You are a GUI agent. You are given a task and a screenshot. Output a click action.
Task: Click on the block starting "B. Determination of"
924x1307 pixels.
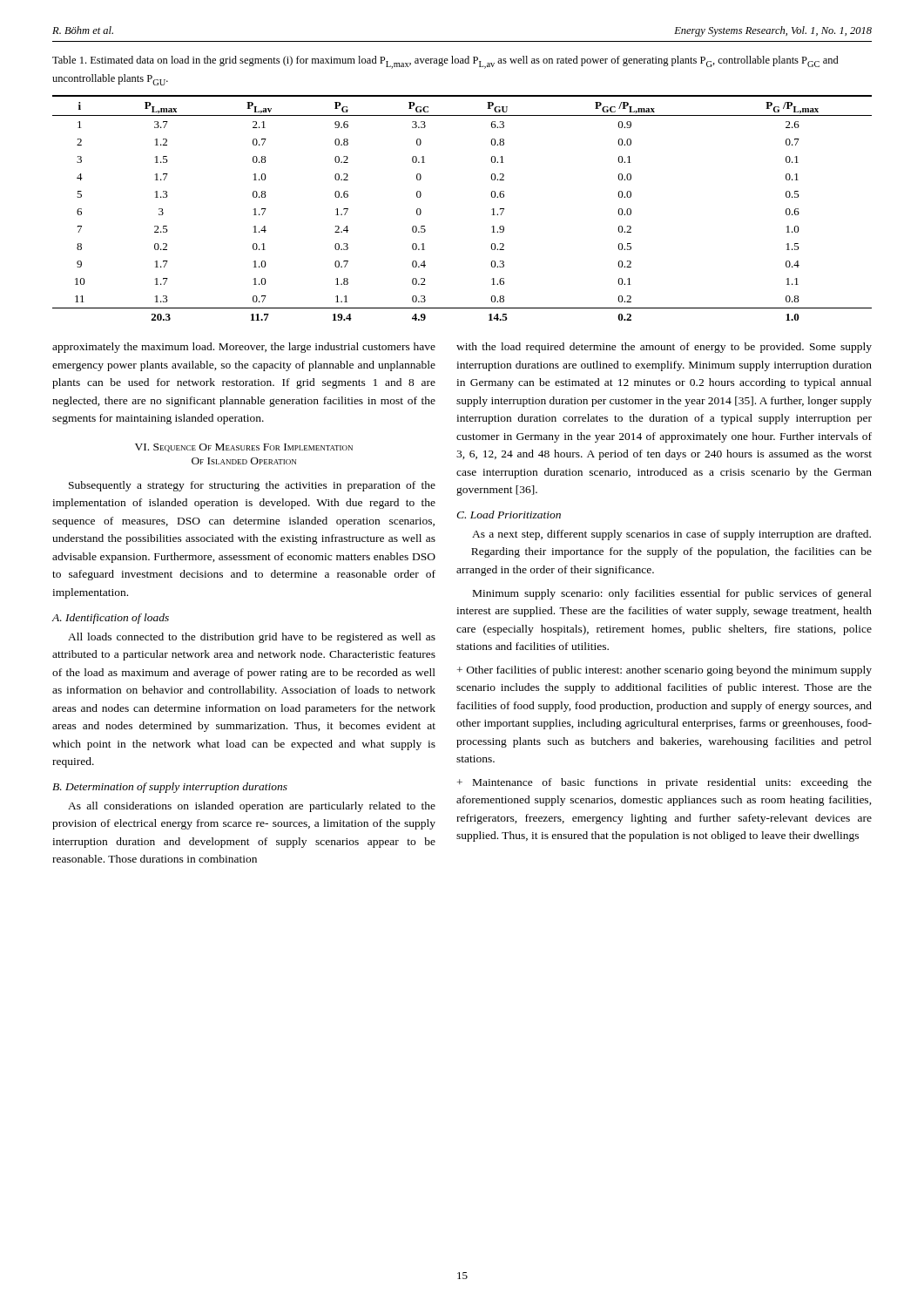pyautogui.click(x=170, y=786)
